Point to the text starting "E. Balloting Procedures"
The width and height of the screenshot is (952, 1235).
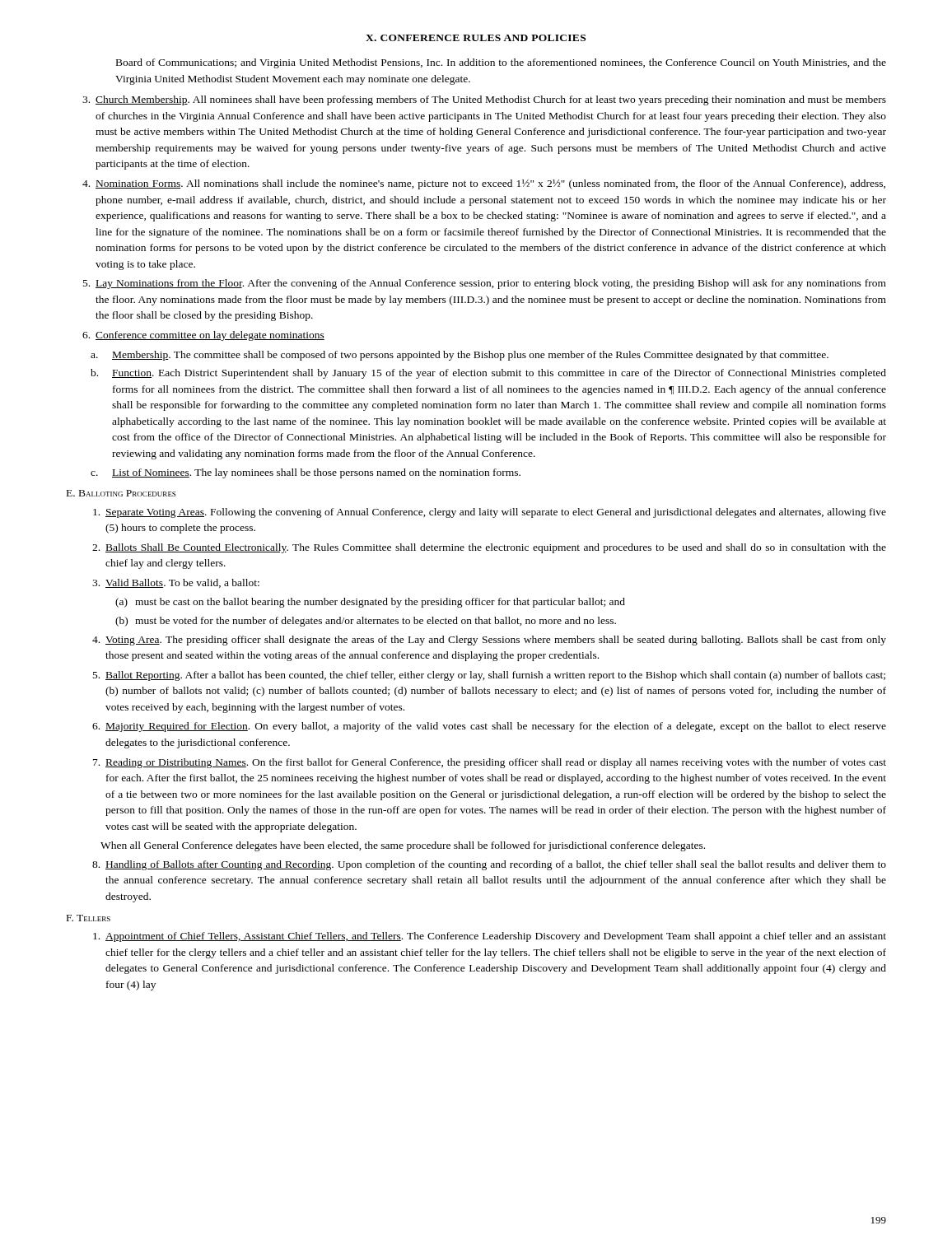point(121,493)
